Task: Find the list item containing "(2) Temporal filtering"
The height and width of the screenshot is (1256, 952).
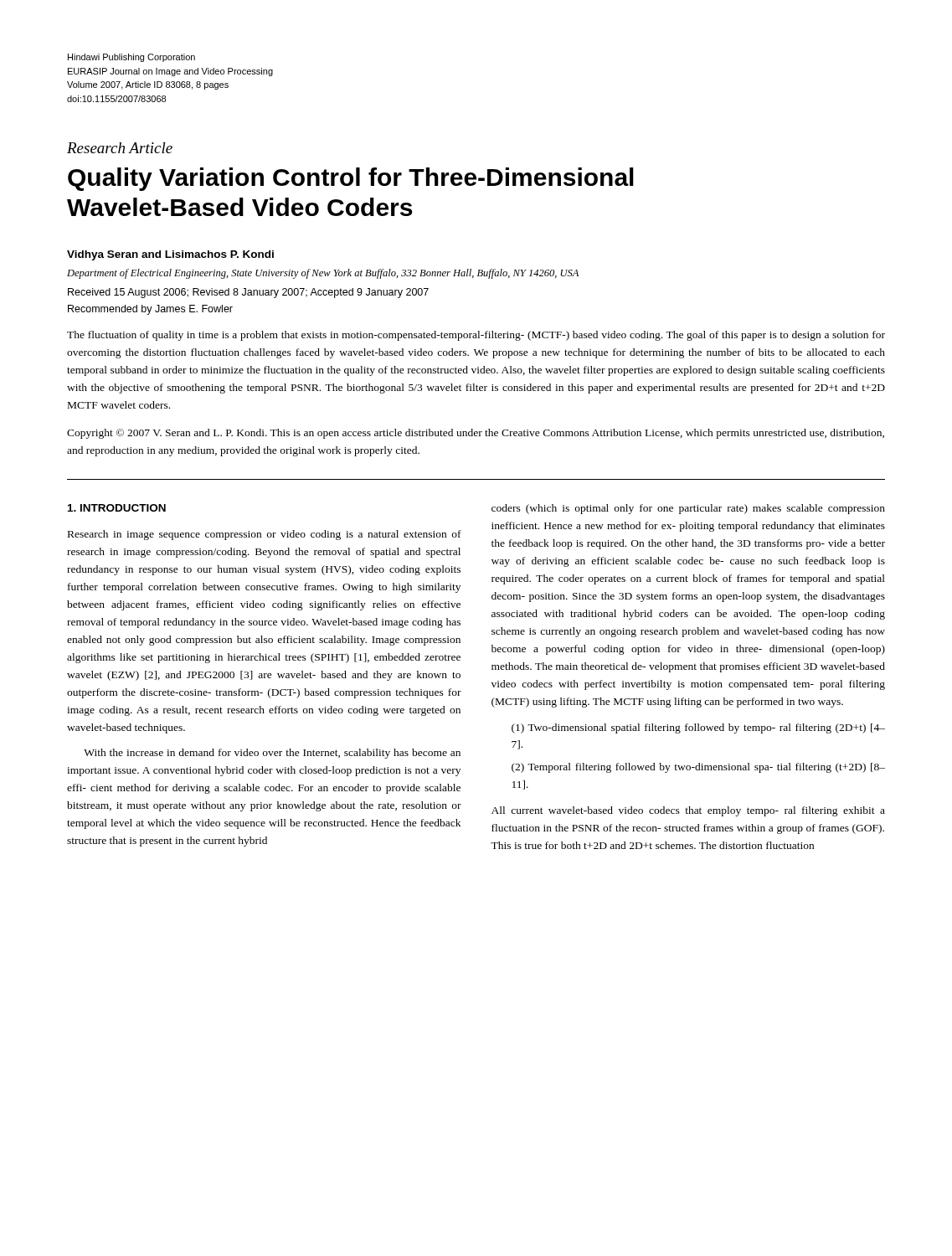Action: [698, 776]
